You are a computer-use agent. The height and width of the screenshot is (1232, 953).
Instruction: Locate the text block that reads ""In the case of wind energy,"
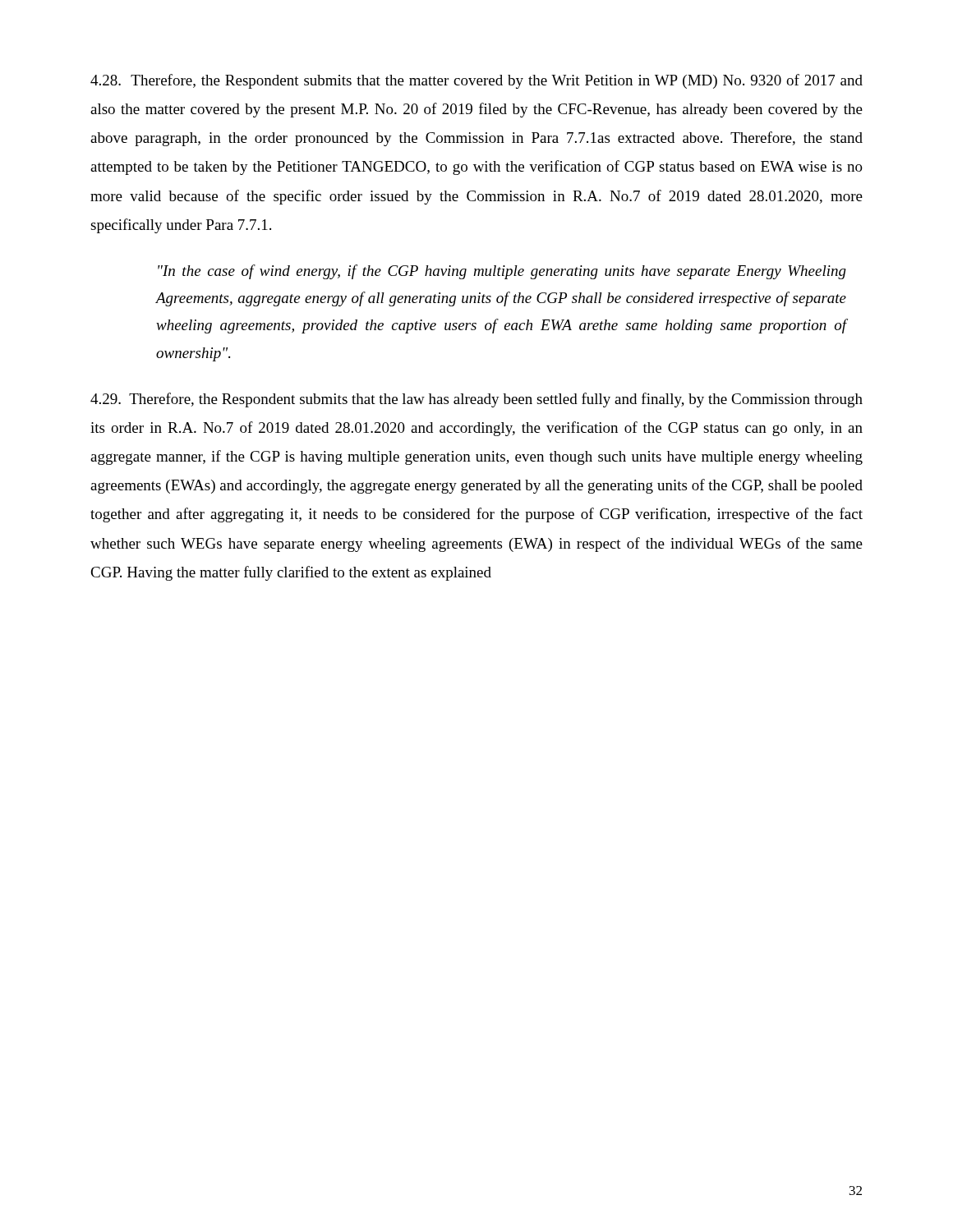point(501,312)
